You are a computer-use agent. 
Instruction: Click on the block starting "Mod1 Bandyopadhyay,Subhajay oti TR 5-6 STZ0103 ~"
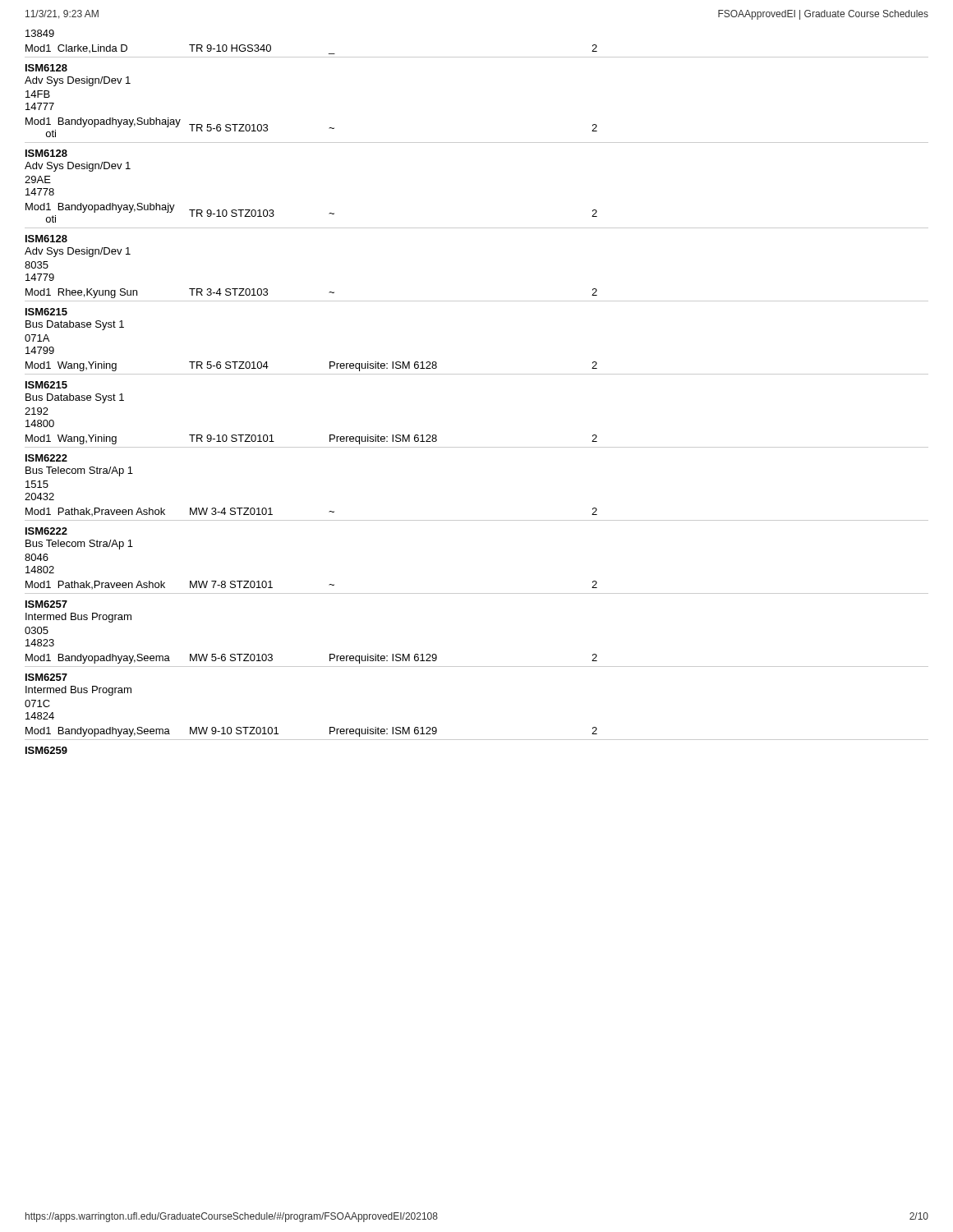point(333,127)
